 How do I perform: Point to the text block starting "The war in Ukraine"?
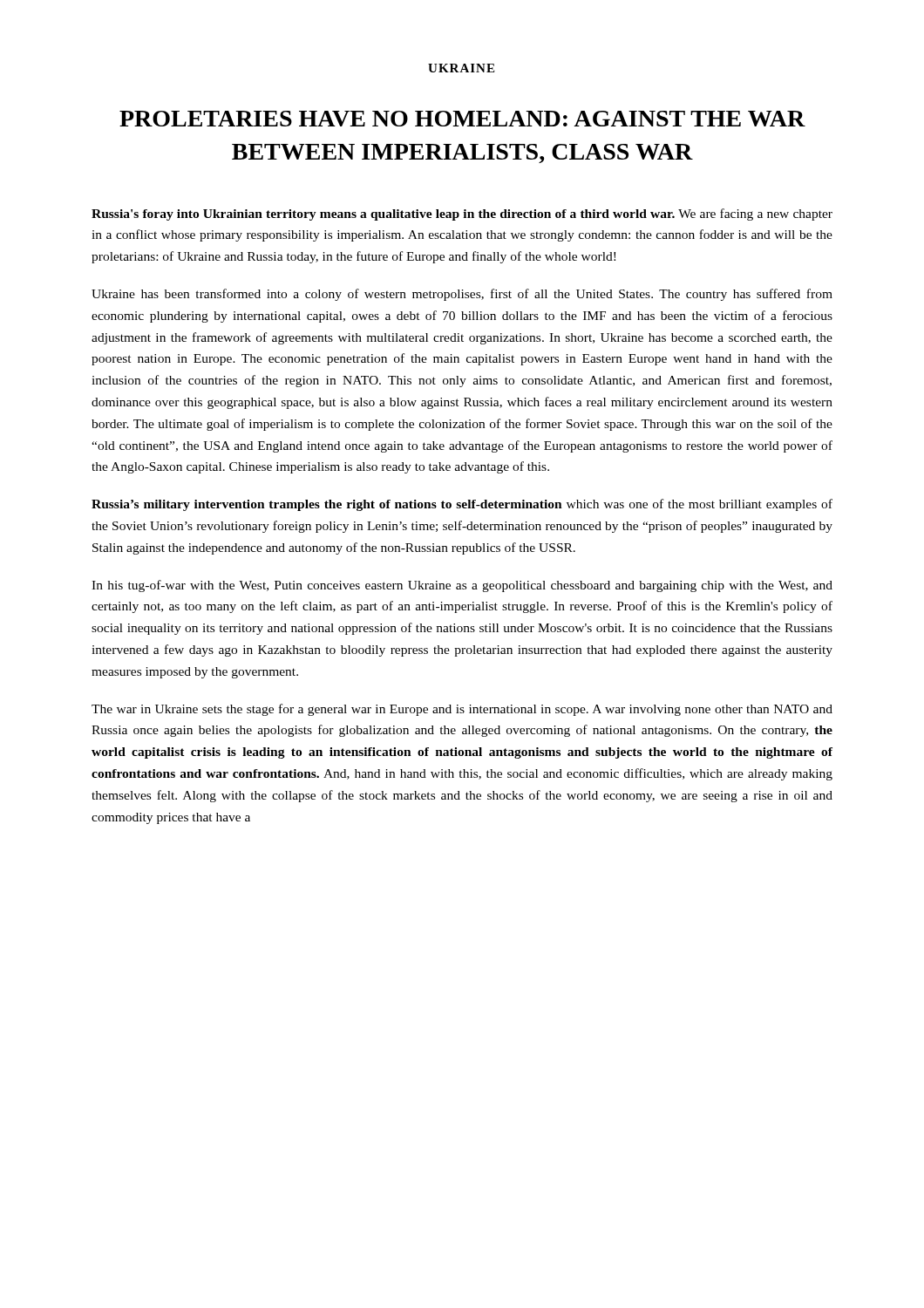click(x=462, y=762)
